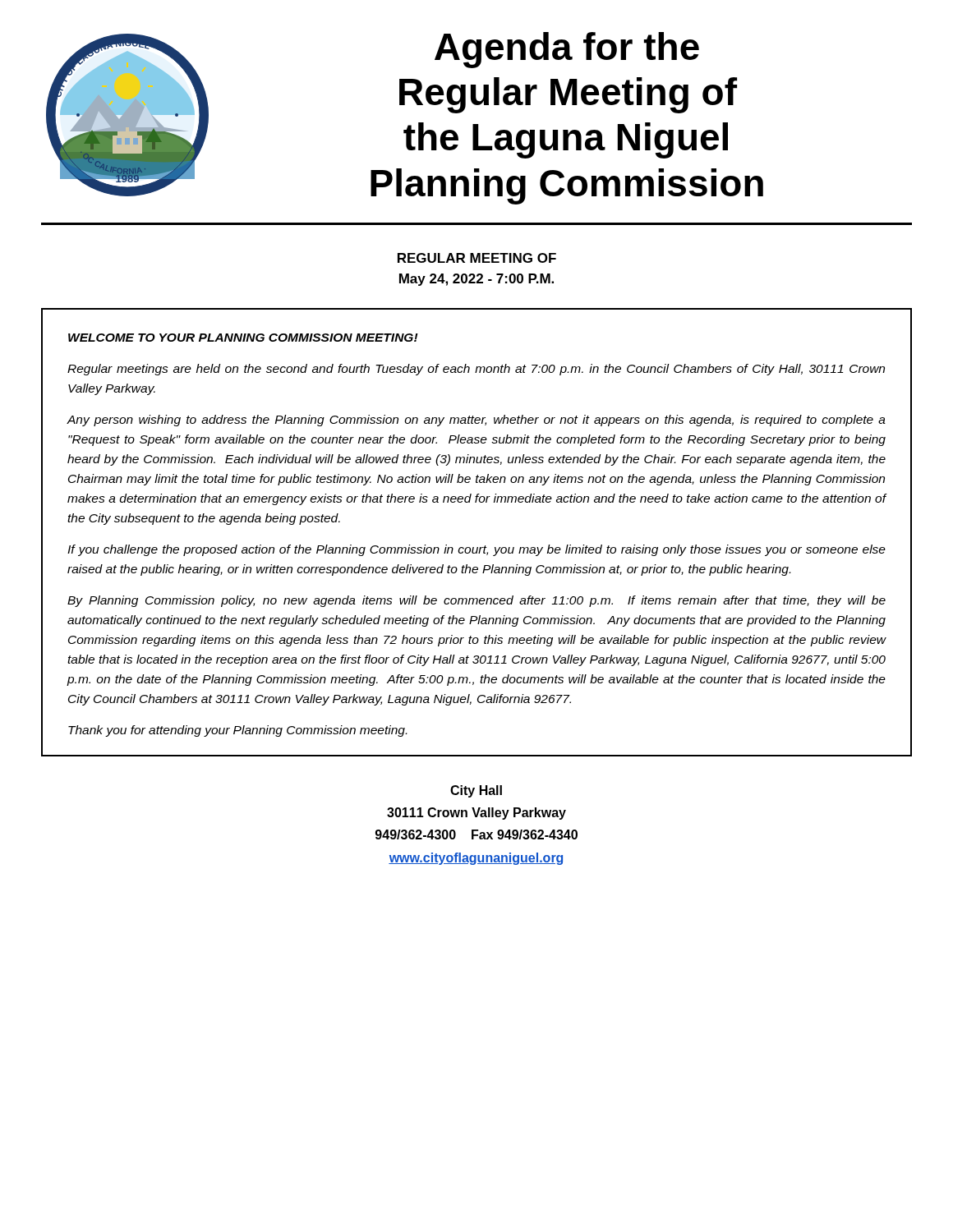The height and width of the screenshot is (1232, 953).
Task: Find the block on this page that starts "WELCOME TO YOUR PLANNING COMMISSION MEETING! Regular meetings"
Action: tap(243, 338)
